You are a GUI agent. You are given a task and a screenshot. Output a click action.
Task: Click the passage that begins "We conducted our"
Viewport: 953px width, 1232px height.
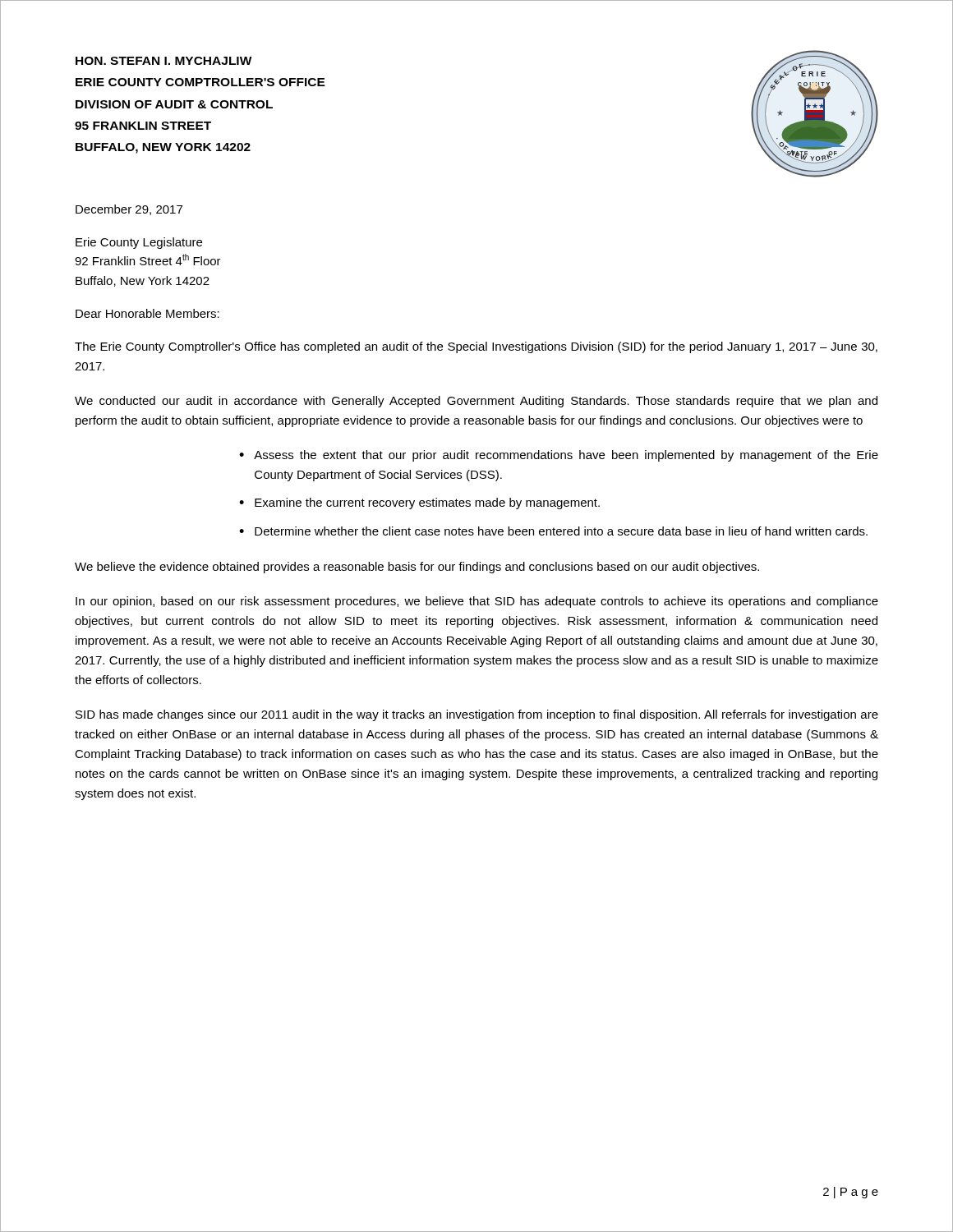[476, 410]
